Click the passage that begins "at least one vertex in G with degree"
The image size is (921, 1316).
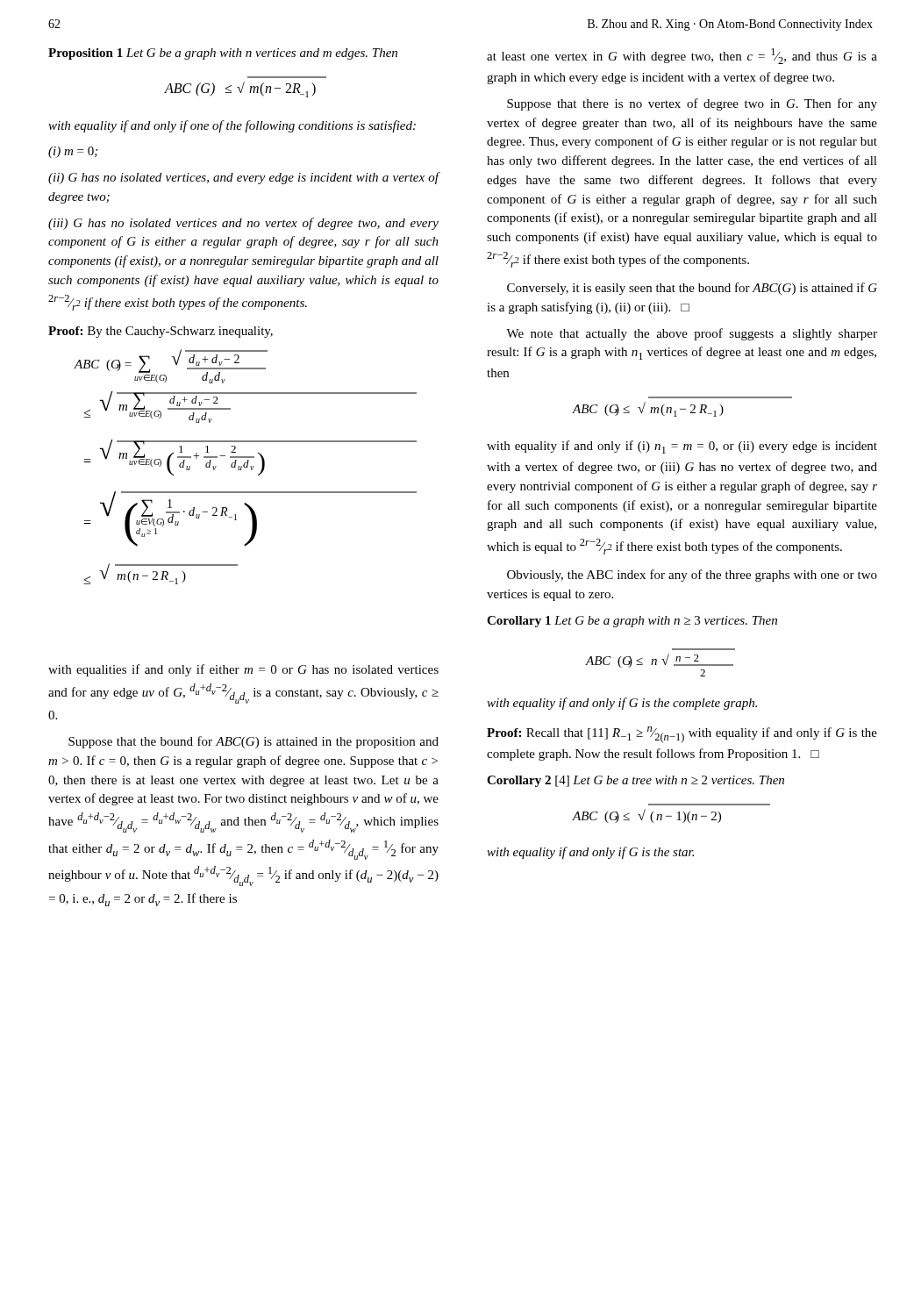pos(682,66)
